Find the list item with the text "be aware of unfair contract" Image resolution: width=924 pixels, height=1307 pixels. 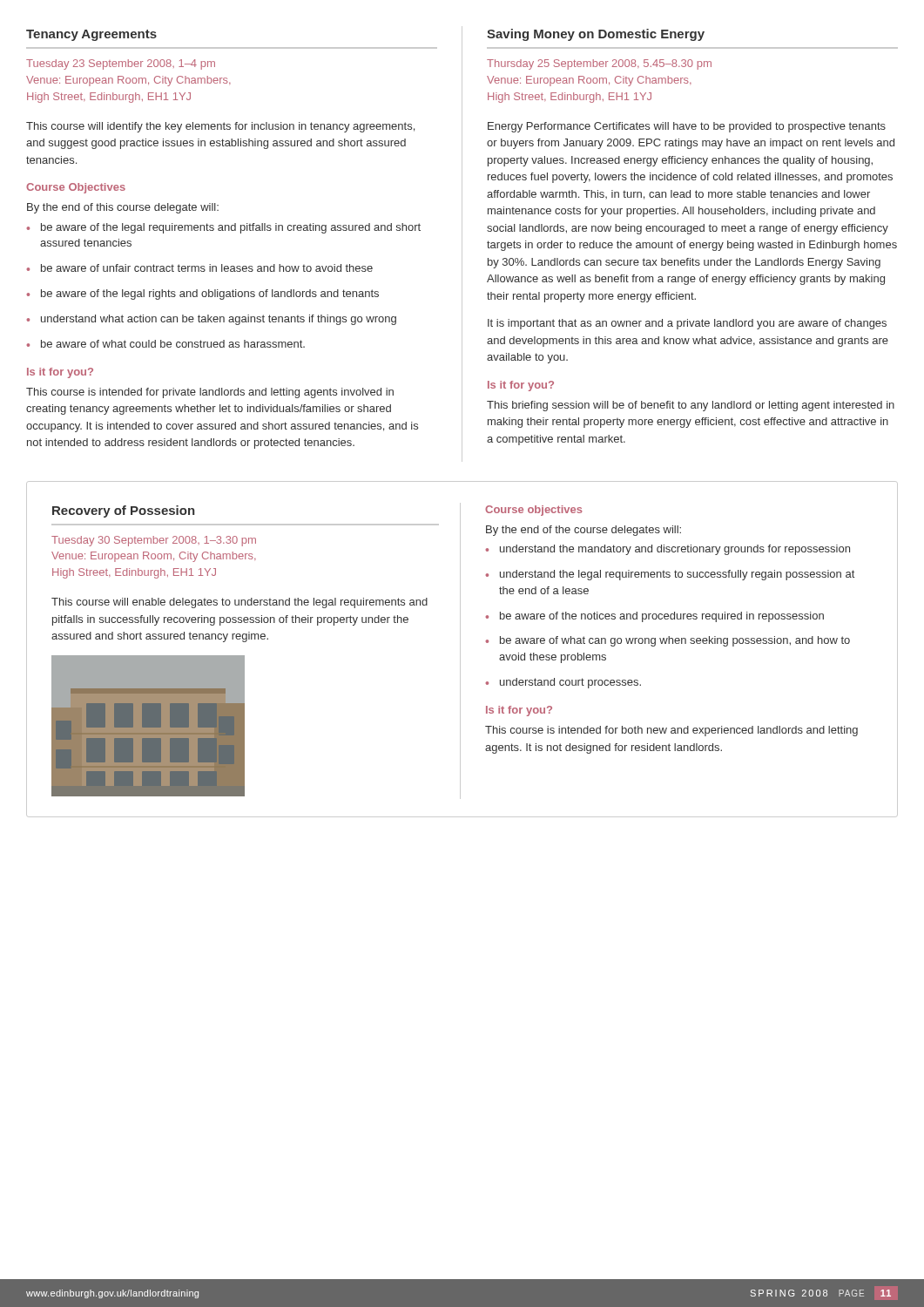(232, 269)
